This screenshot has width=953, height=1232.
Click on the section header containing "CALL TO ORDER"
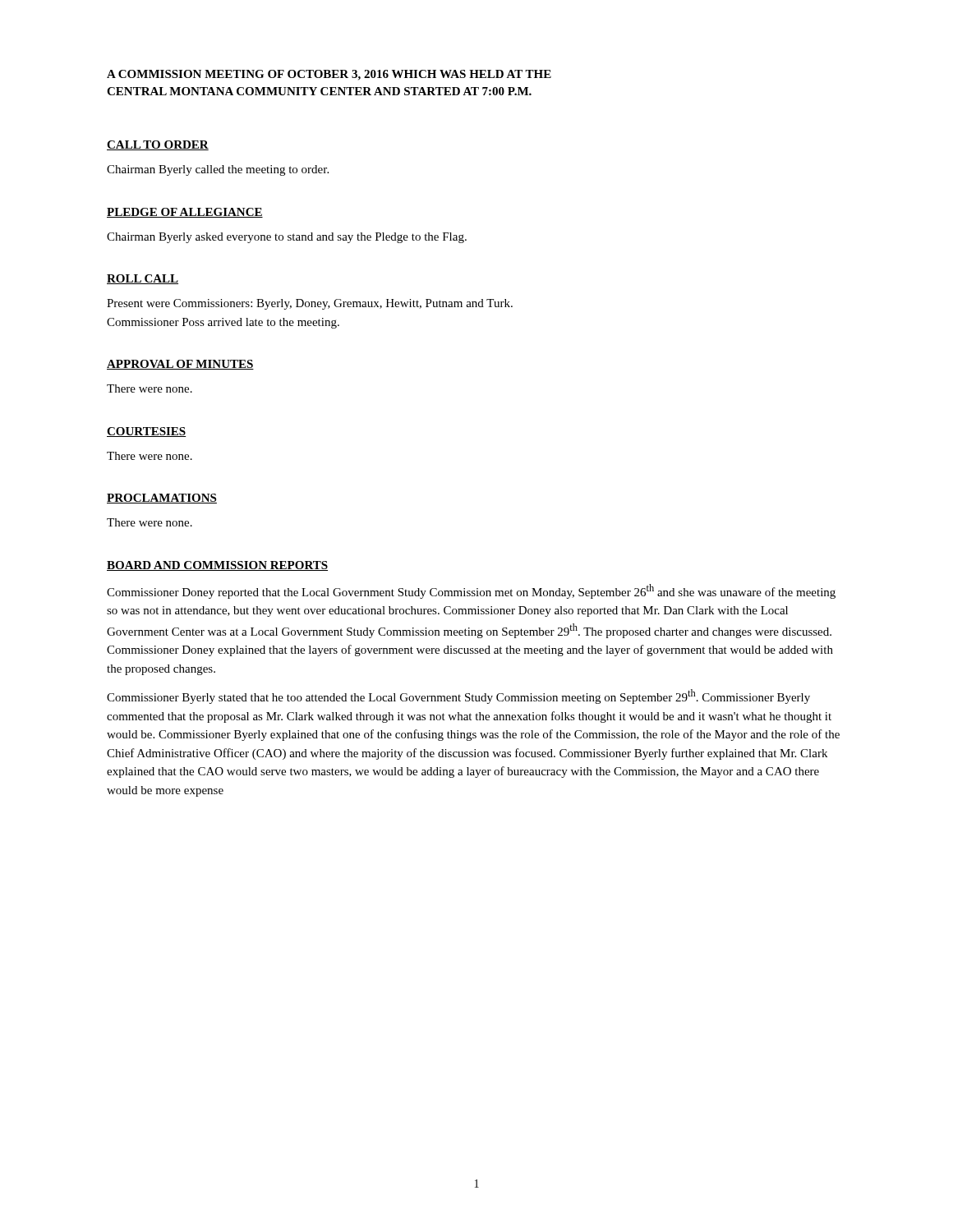tap(158, 145)
